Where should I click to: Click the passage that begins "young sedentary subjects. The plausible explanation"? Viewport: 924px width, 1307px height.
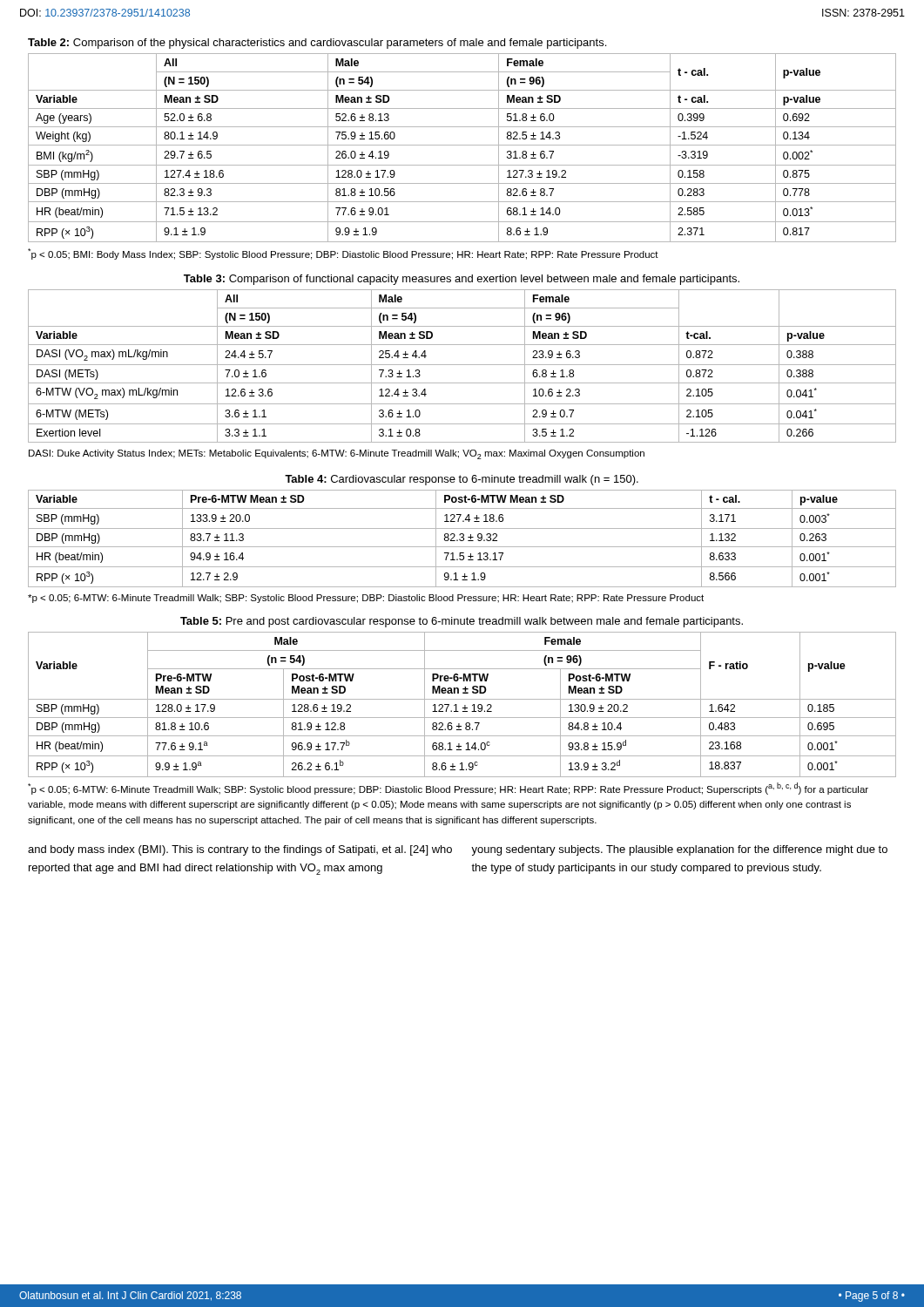point(680,858)
